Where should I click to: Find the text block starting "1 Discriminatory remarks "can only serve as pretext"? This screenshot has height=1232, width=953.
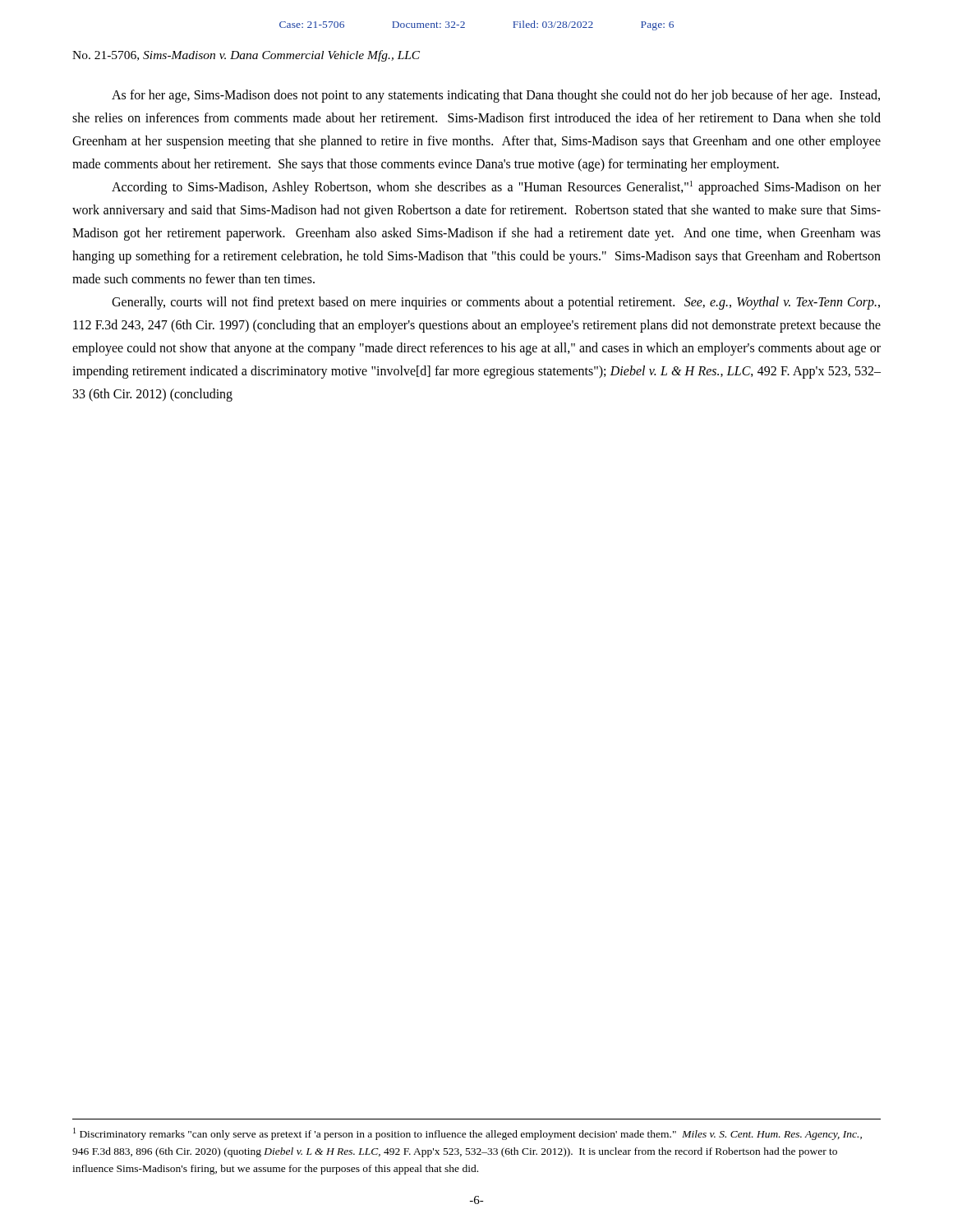pos(467,1150)
